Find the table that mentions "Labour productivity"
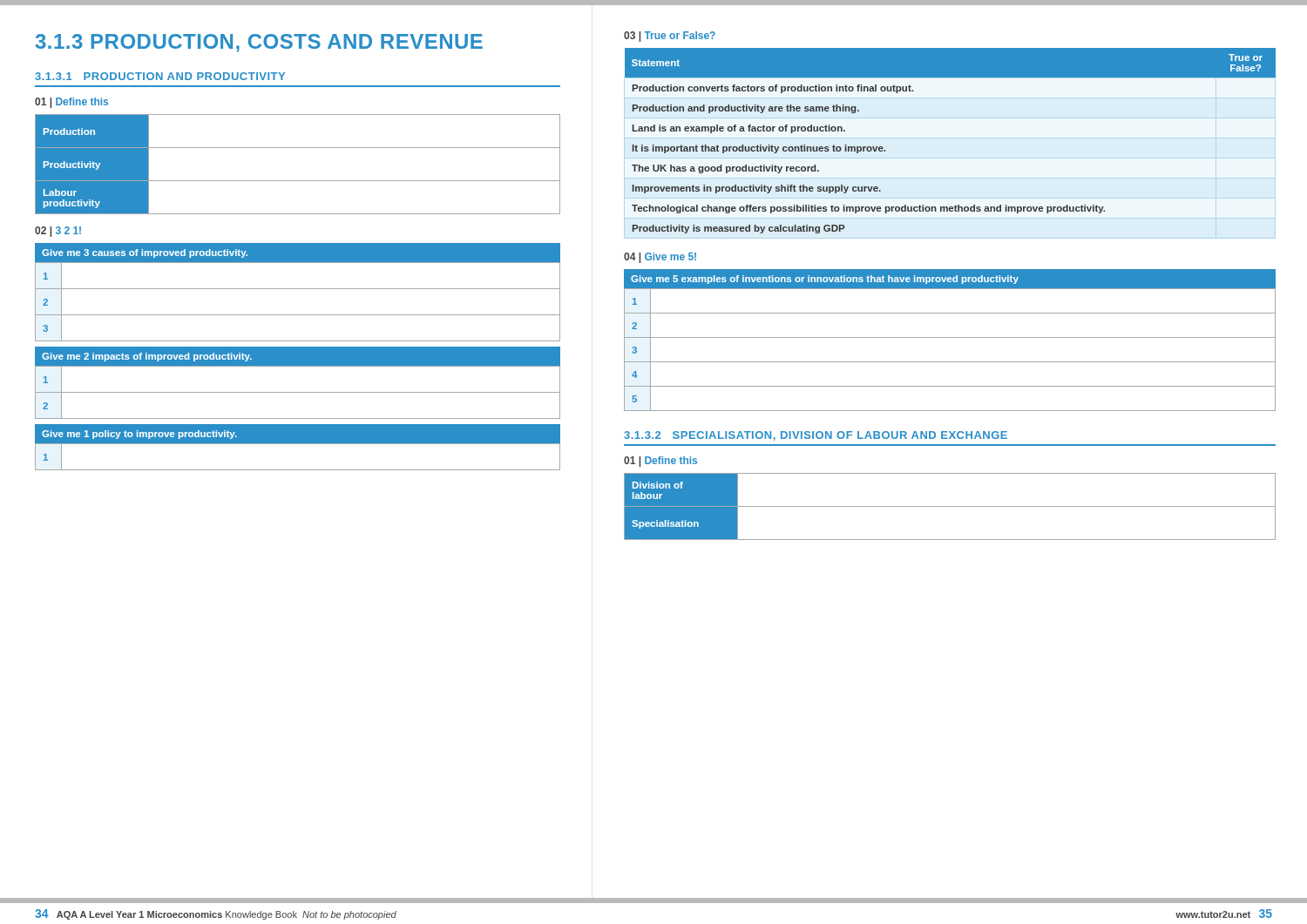The image size is (1307, 924). [298, 164]
